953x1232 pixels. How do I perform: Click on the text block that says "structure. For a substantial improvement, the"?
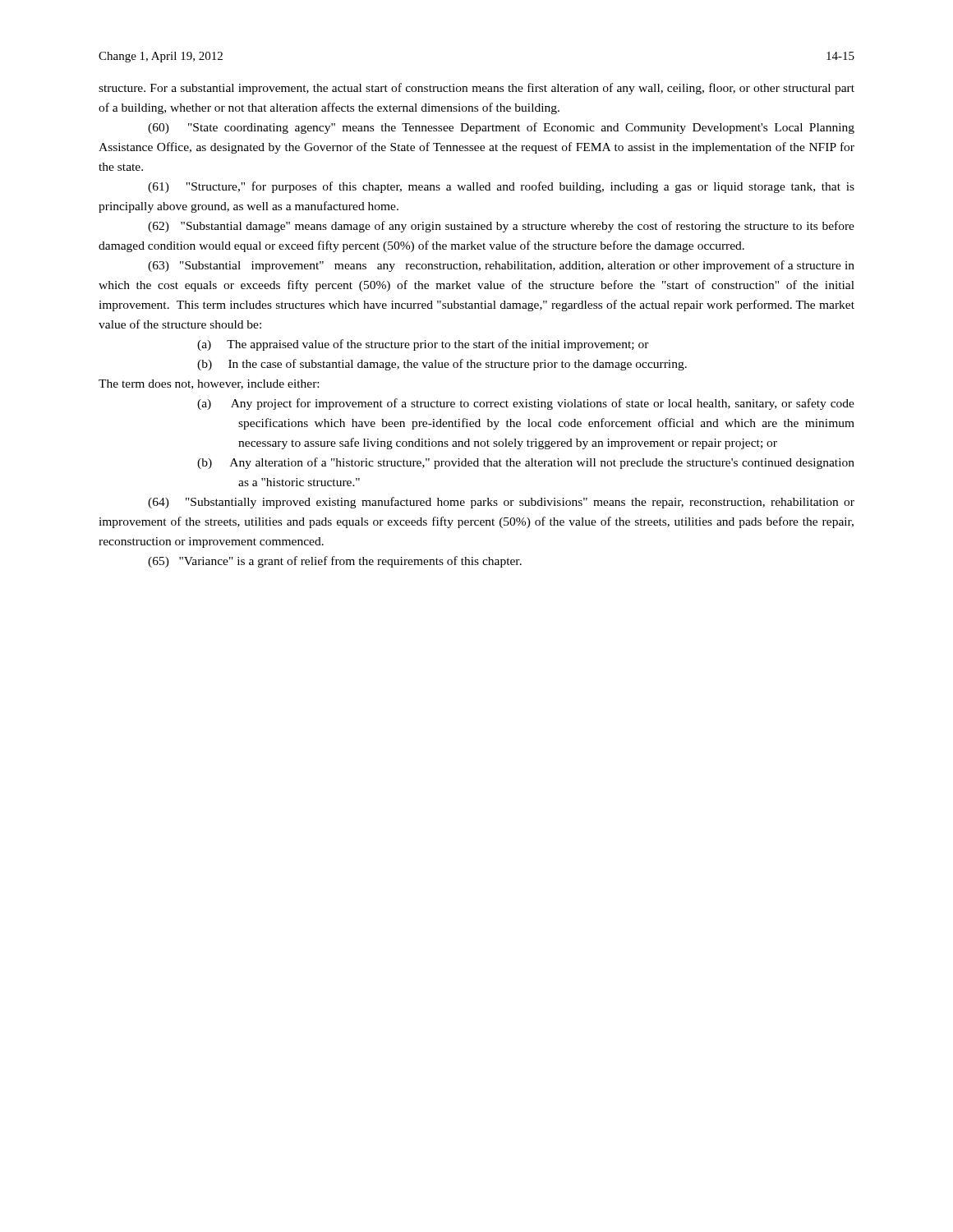476,97
